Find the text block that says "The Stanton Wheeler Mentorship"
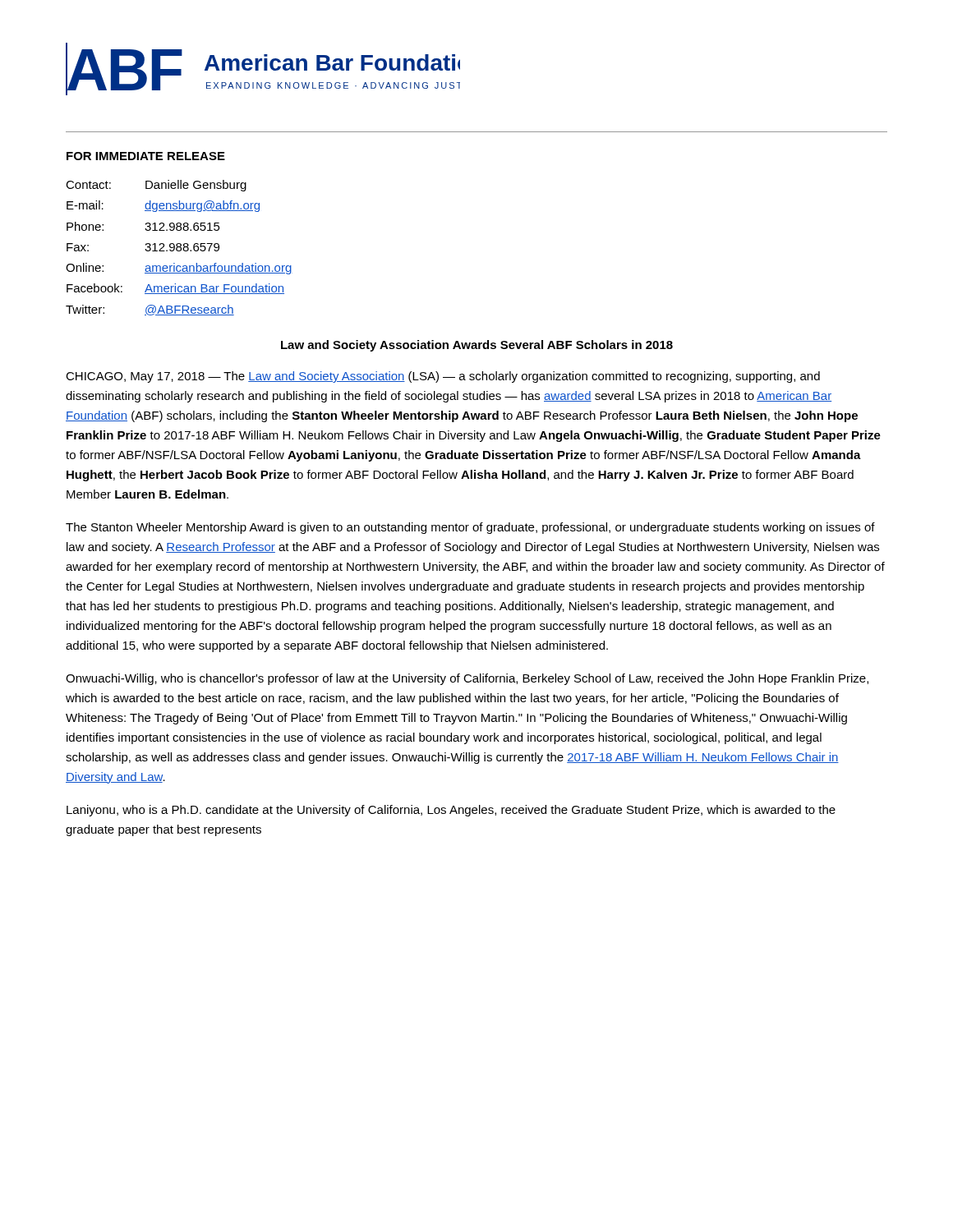Viewport: 953px width, 1232px height. 475,586
